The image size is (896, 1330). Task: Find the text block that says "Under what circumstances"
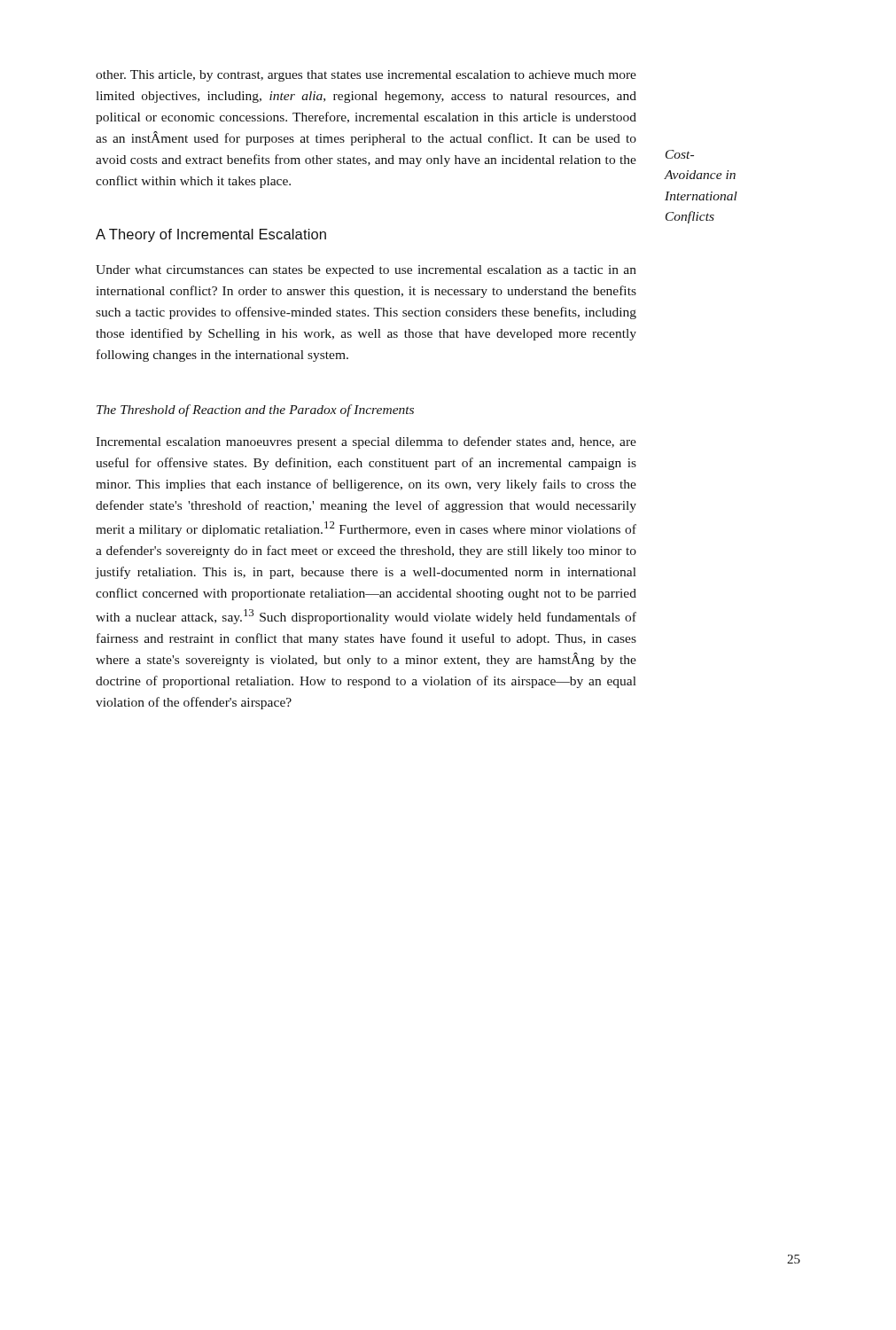click(366, 312)
